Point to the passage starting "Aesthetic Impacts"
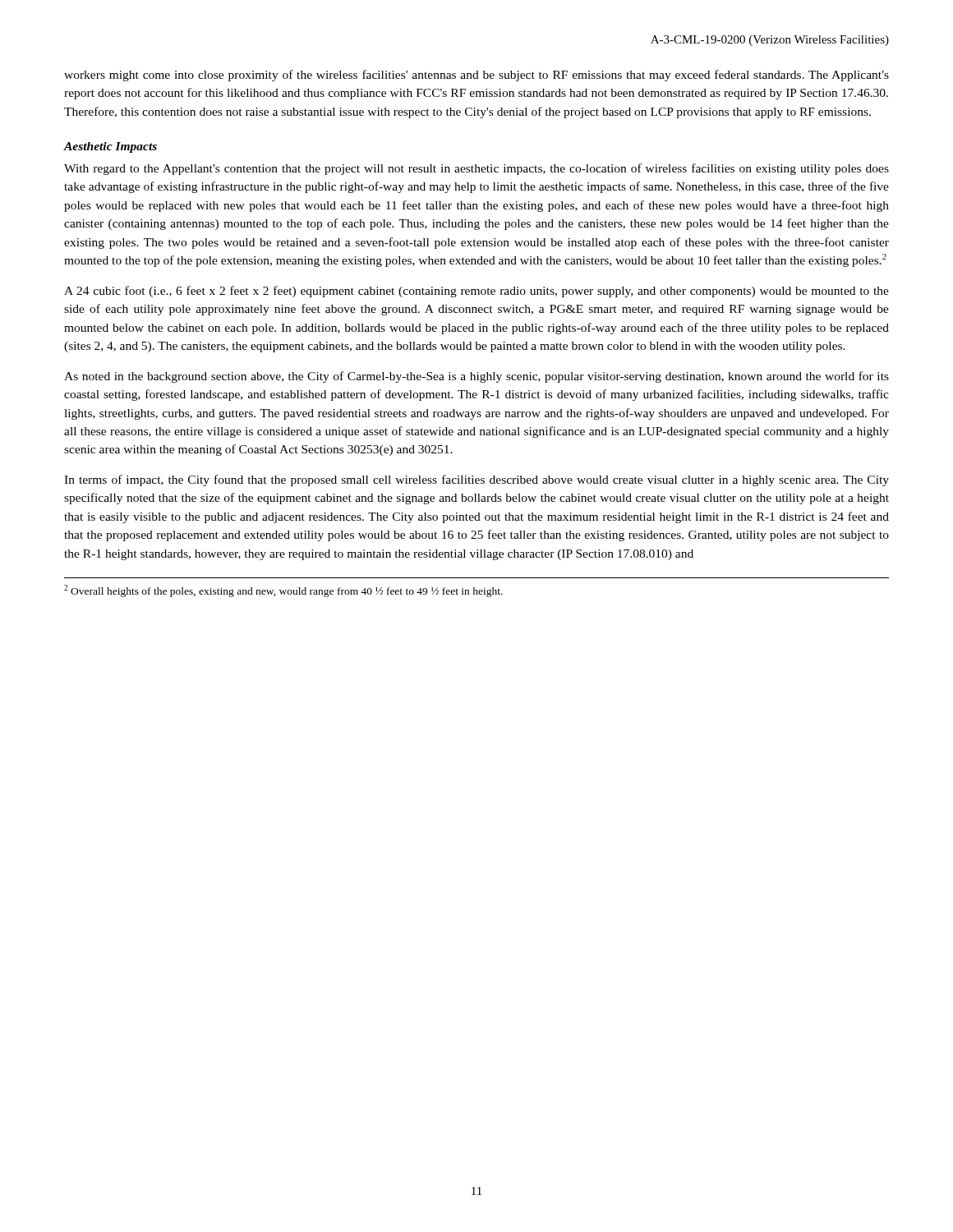Image resolution: width=953 pixels, height=1232 pixels. (x=111, y=146)
